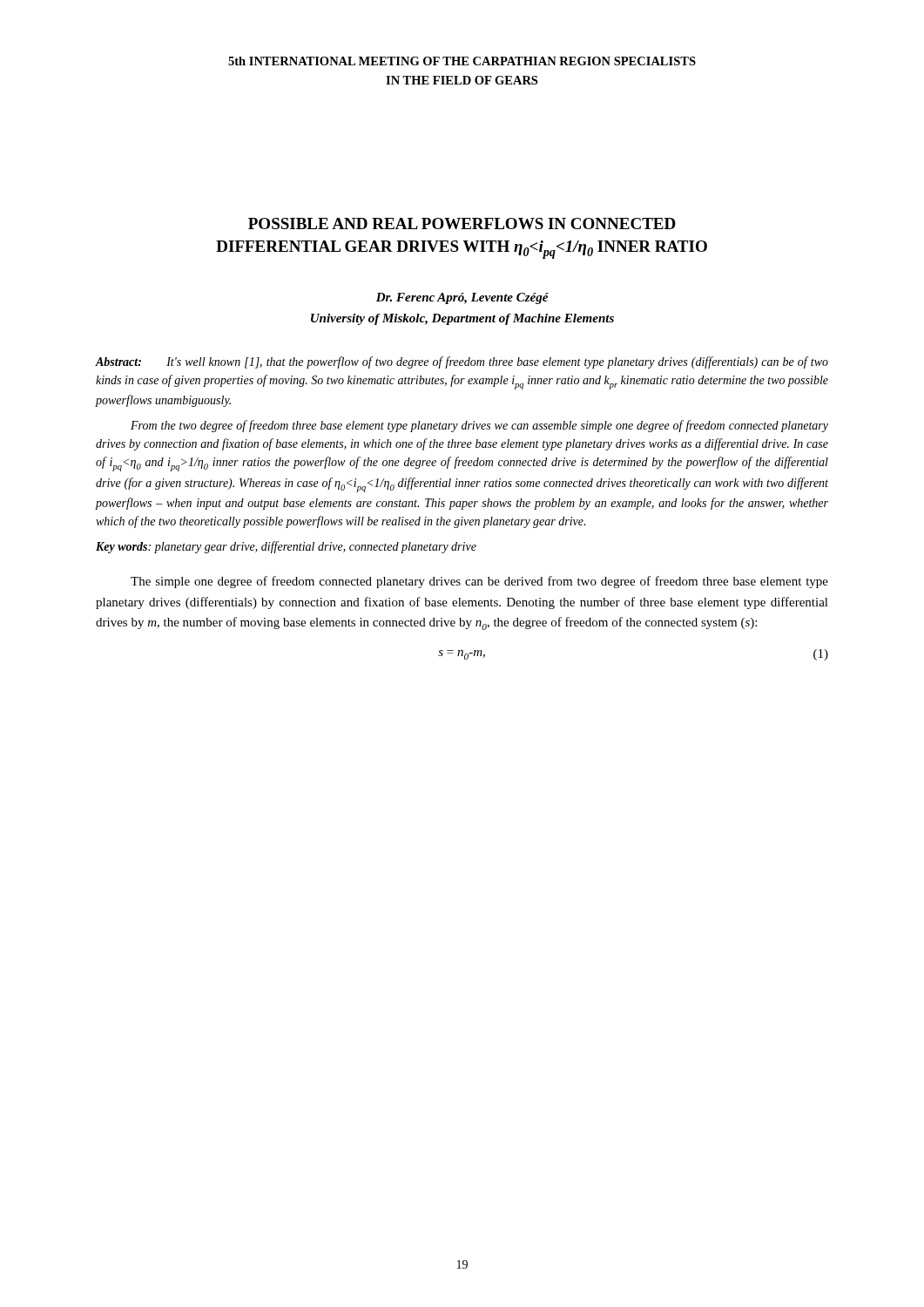
Task: Point to the text starting "Dr. Ferenc Apró, Levente Czégé University of Miskolc,"
Action: click(x=462, y=308)
